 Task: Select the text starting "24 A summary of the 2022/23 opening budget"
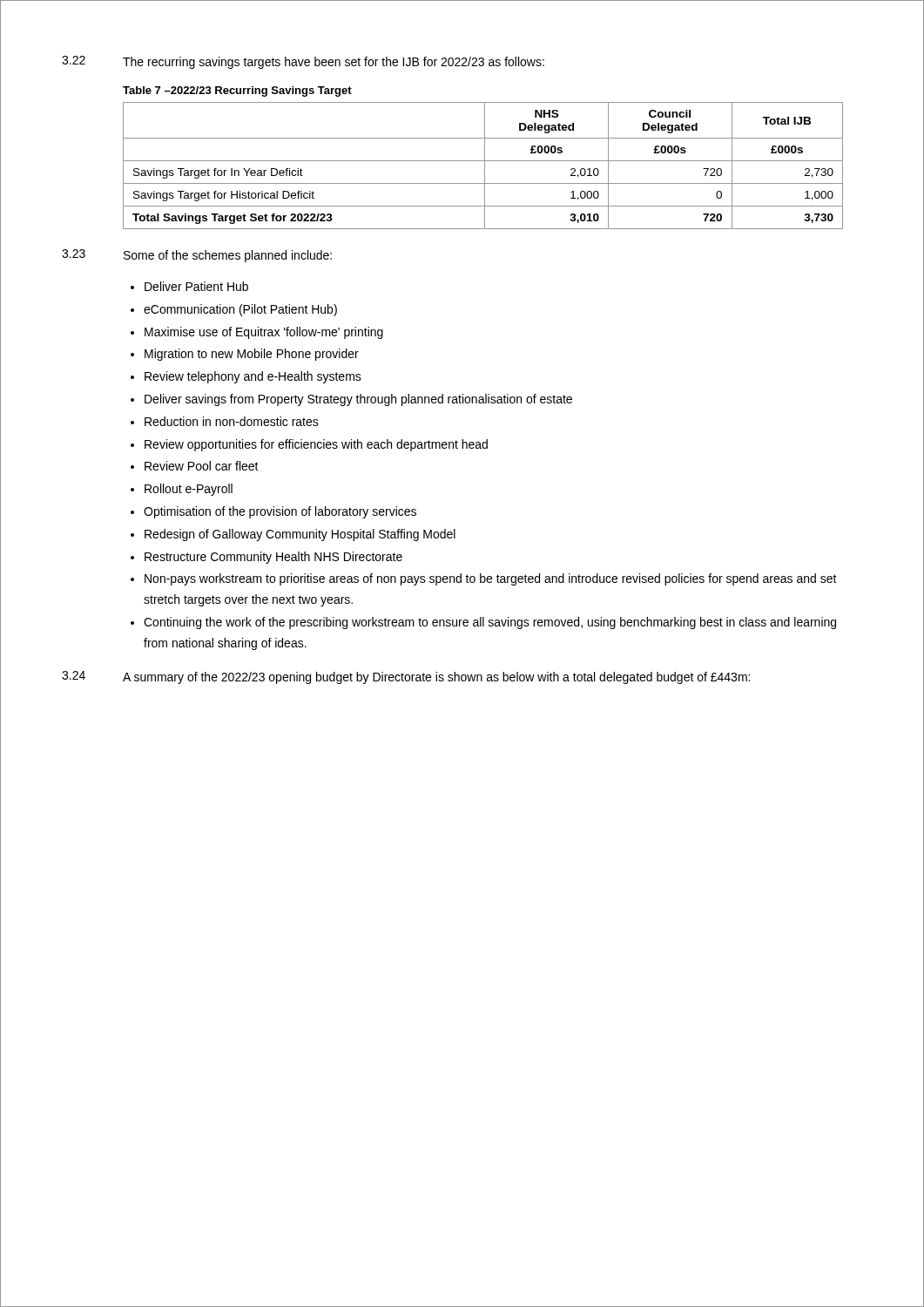pyautogui.click(x=462, y=677)
